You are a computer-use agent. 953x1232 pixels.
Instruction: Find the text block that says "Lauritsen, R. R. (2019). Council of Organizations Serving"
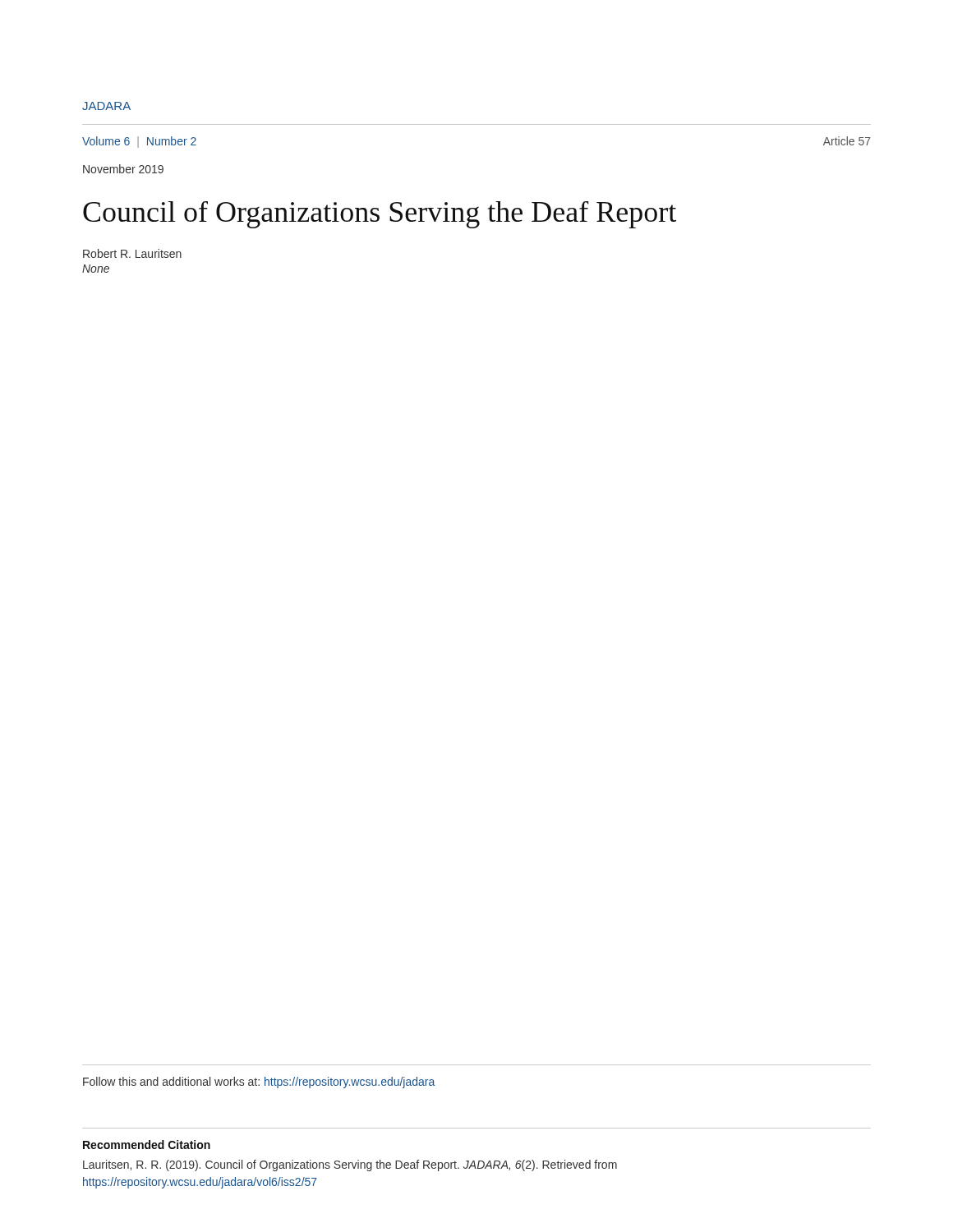[350, 1173]
